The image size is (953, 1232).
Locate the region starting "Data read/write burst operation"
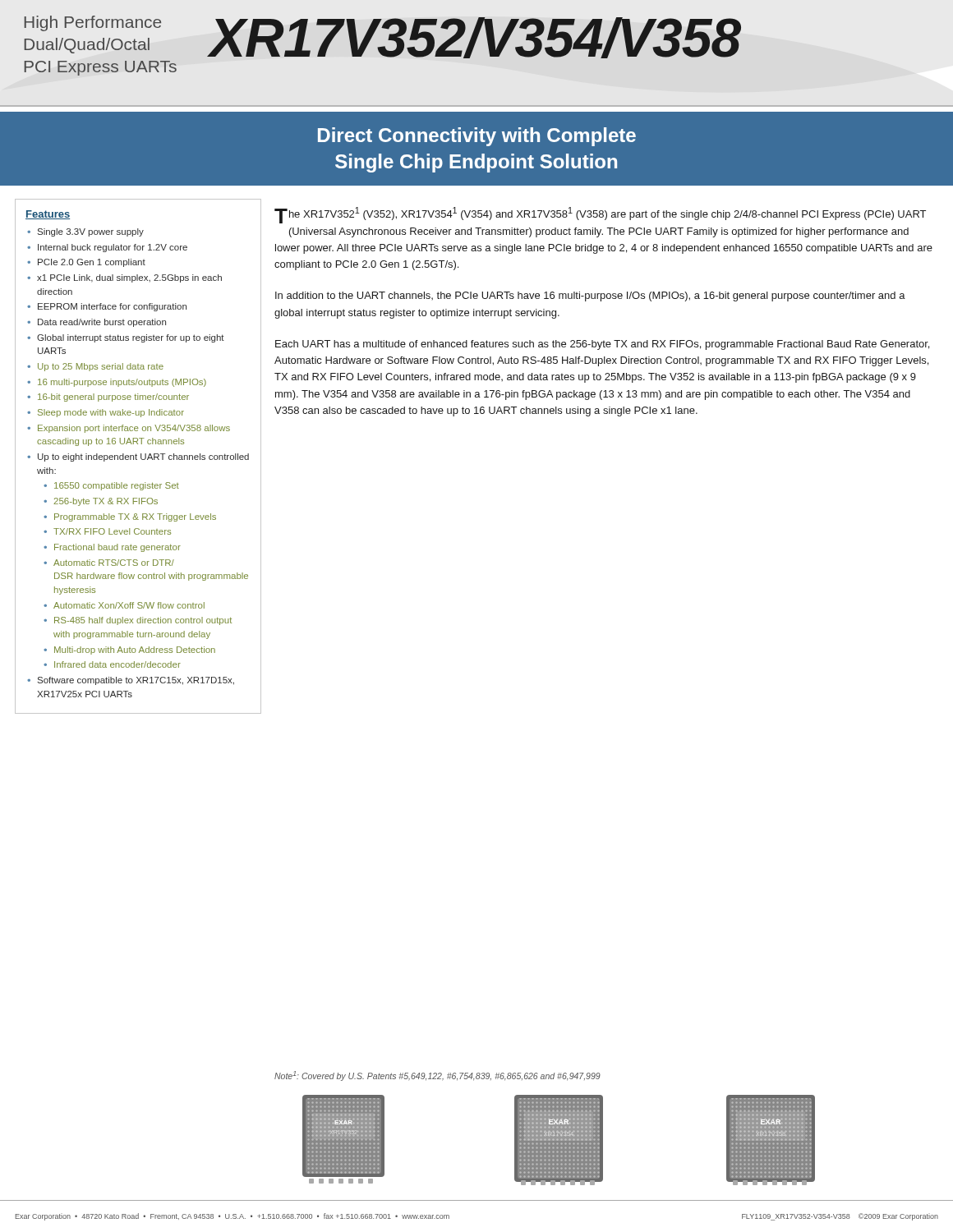click(x=102, y=322)
